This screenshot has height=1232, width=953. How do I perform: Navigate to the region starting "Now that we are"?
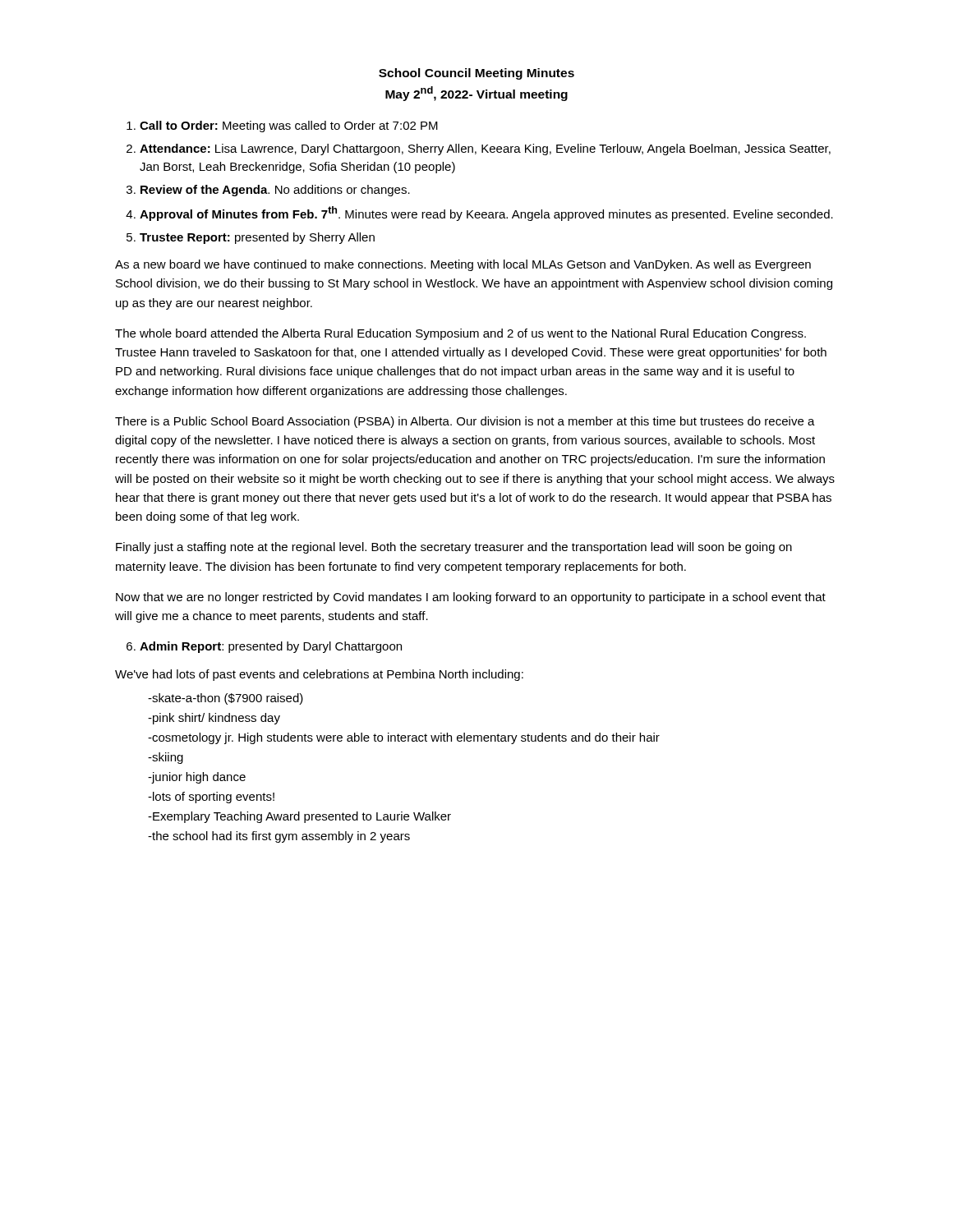click(x=470, y=606)
